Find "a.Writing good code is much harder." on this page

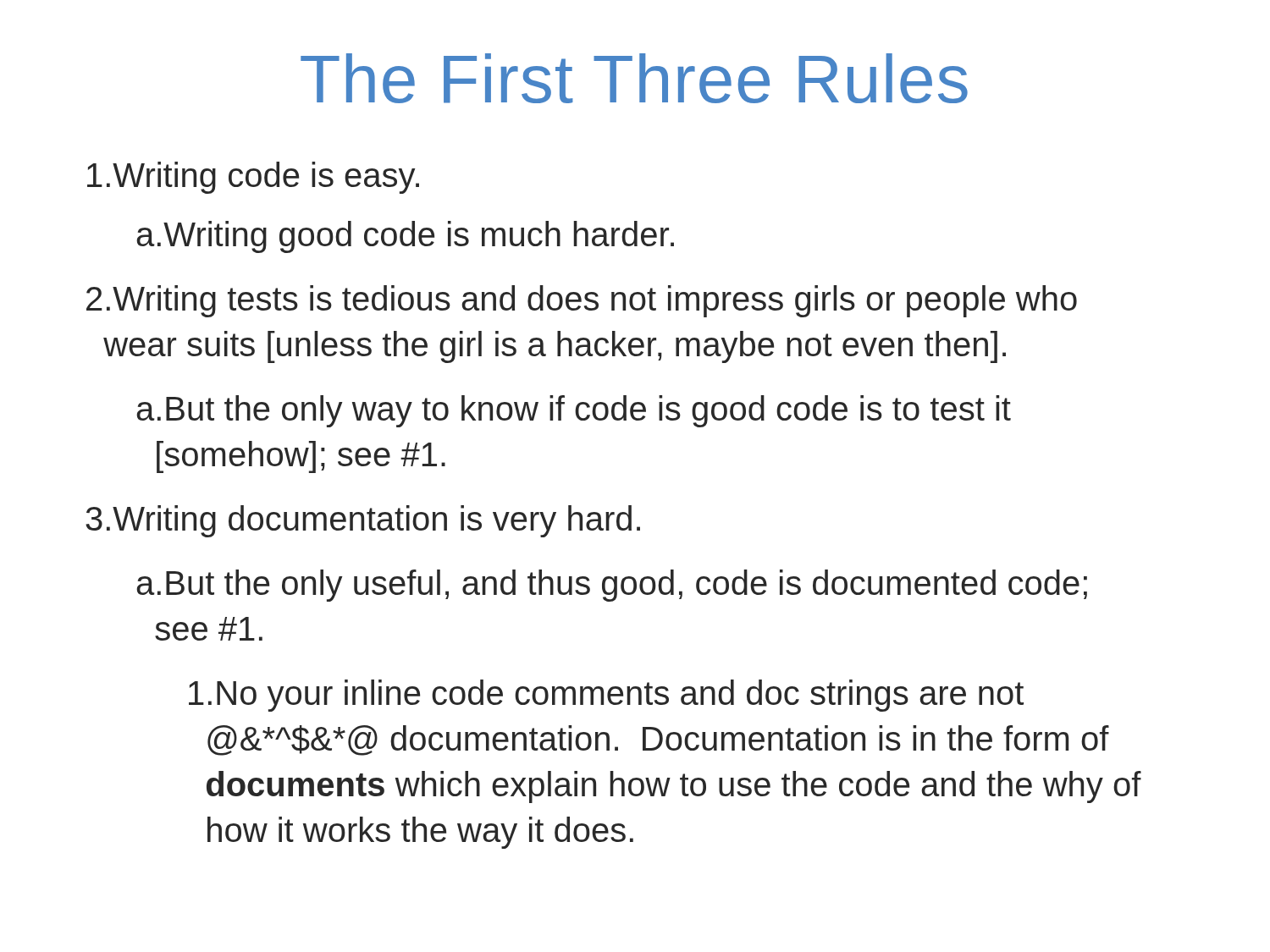click(406, 234)
